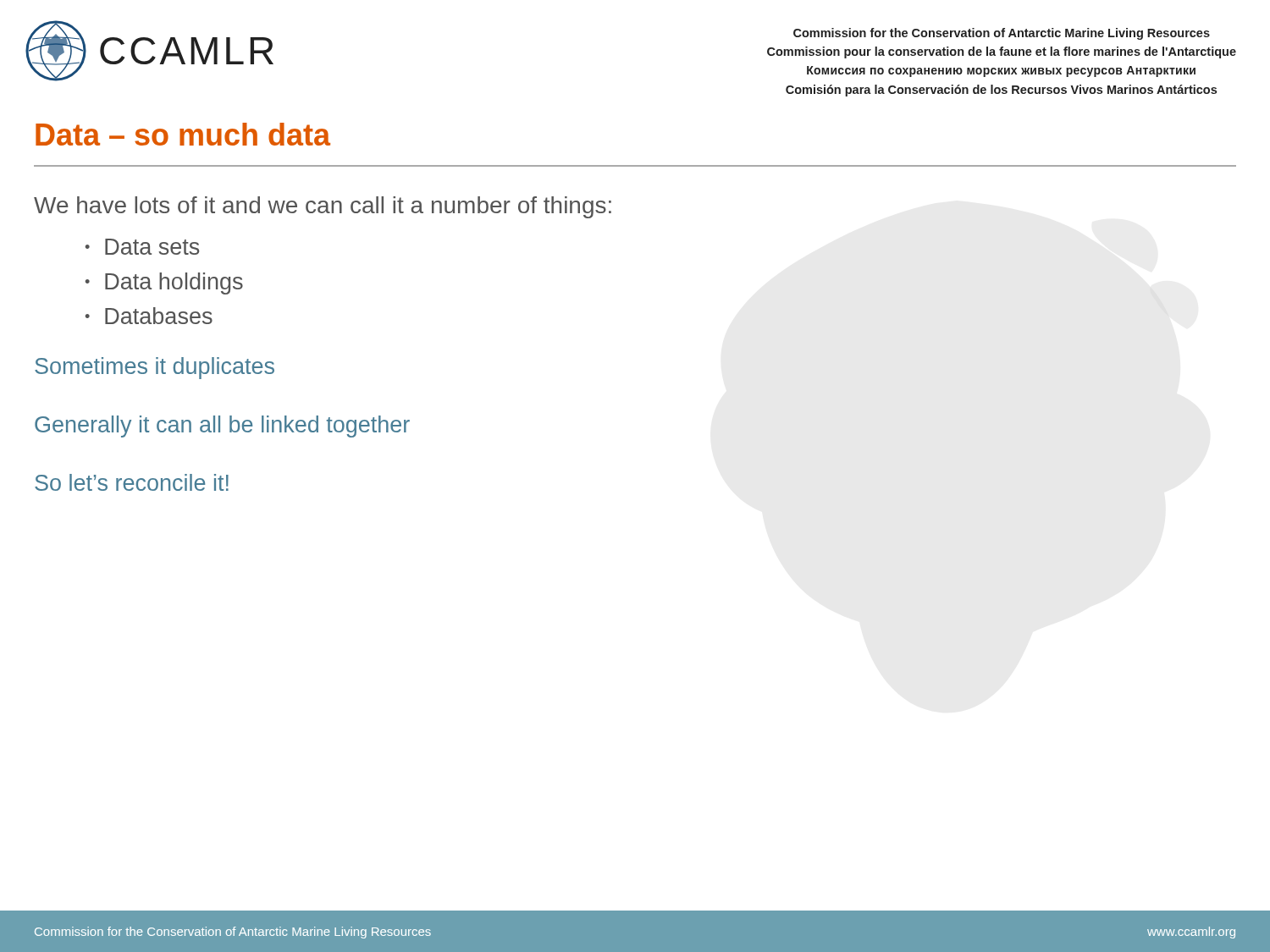The image size is (1270, 952).
Task: Where is the title that starts "Data – so"?
Action: point(182,135)
